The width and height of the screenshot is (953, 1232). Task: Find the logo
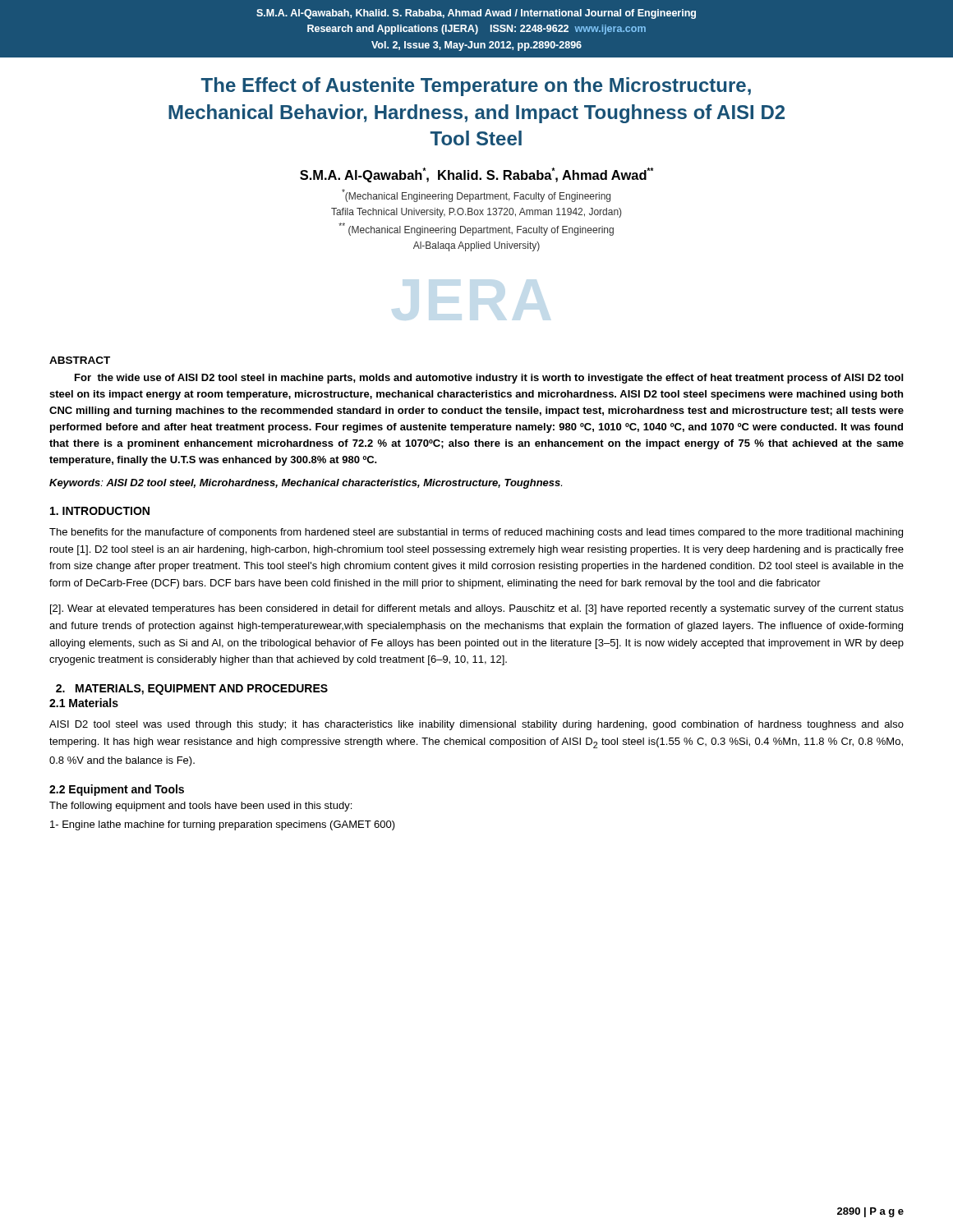tap(476, 301)
